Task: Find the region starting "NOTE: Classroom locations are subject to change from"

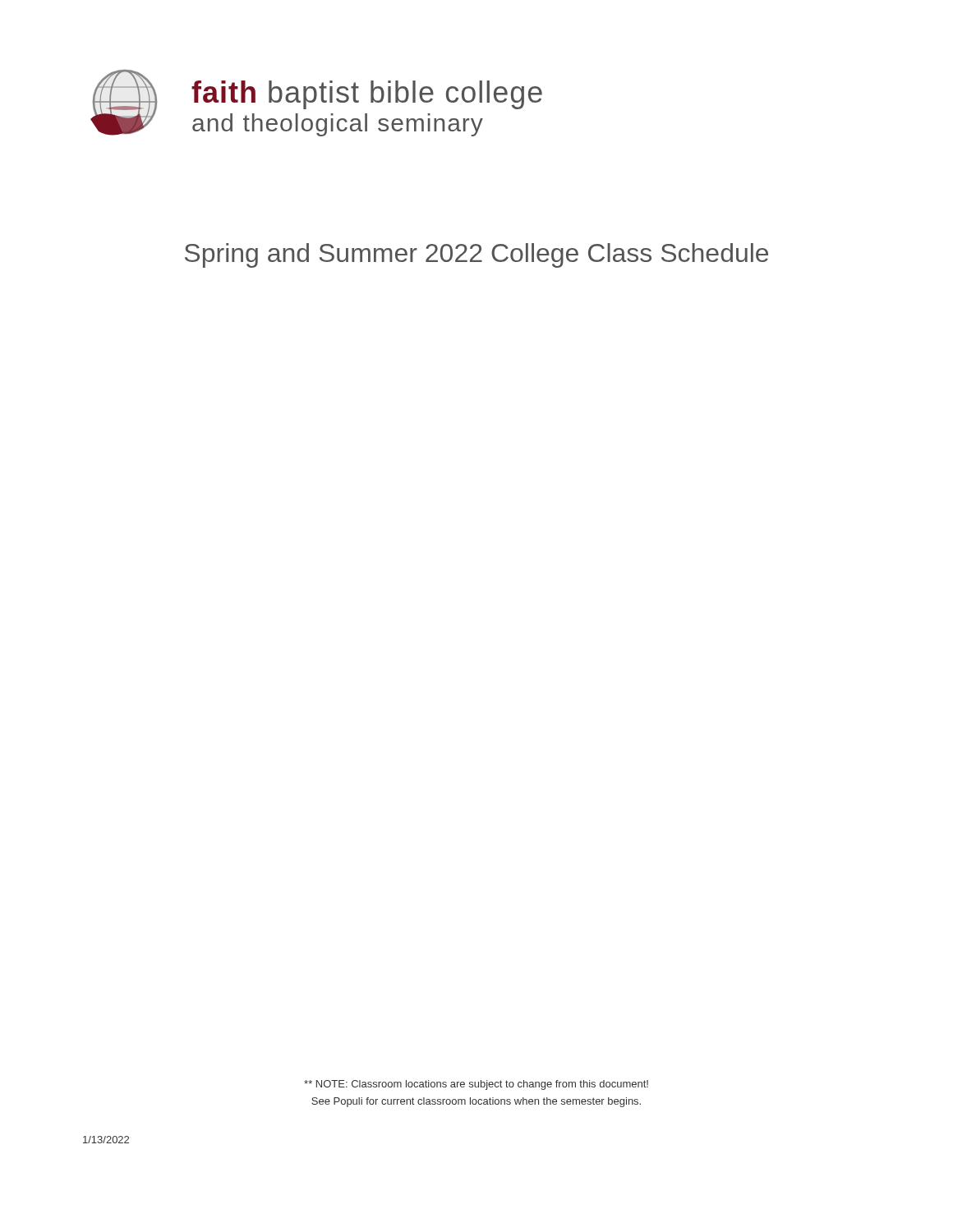Action: click(x=476, y=1093)
